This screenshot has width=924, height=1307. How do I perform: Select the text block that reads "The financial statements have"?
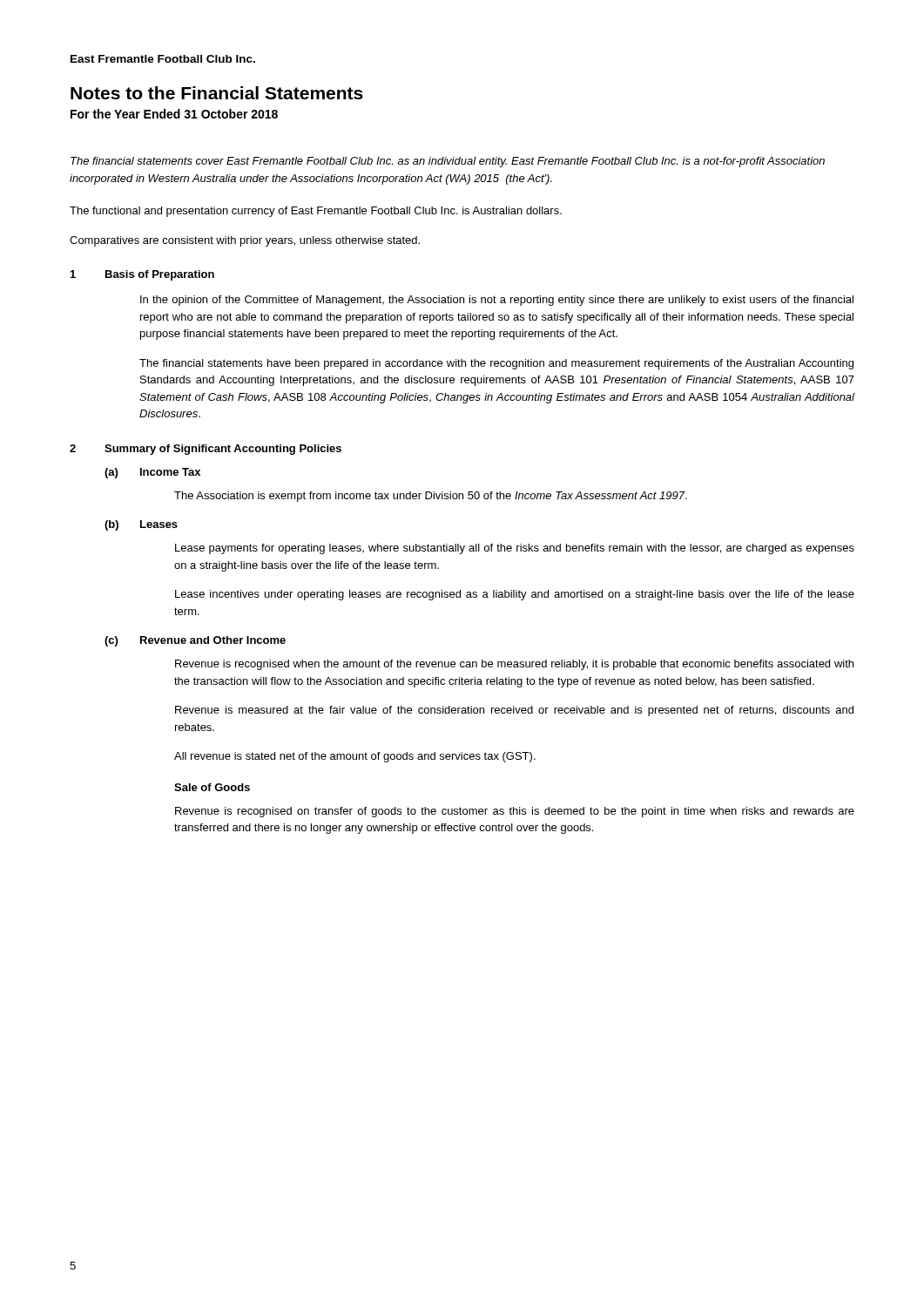point(497,388)
